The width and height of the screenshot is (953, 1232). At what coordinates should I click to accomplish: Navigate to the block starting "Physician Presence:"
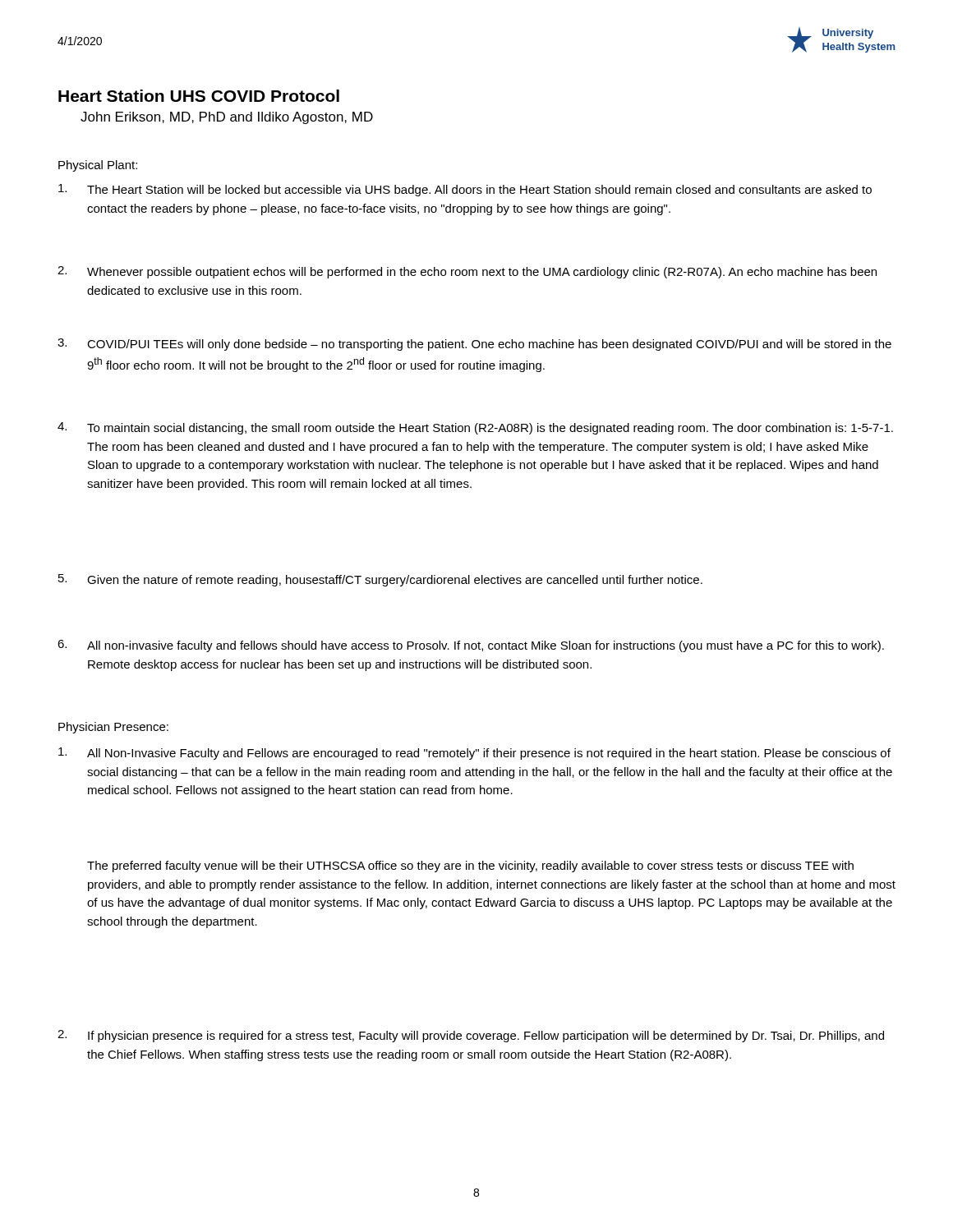pos(113,726)
